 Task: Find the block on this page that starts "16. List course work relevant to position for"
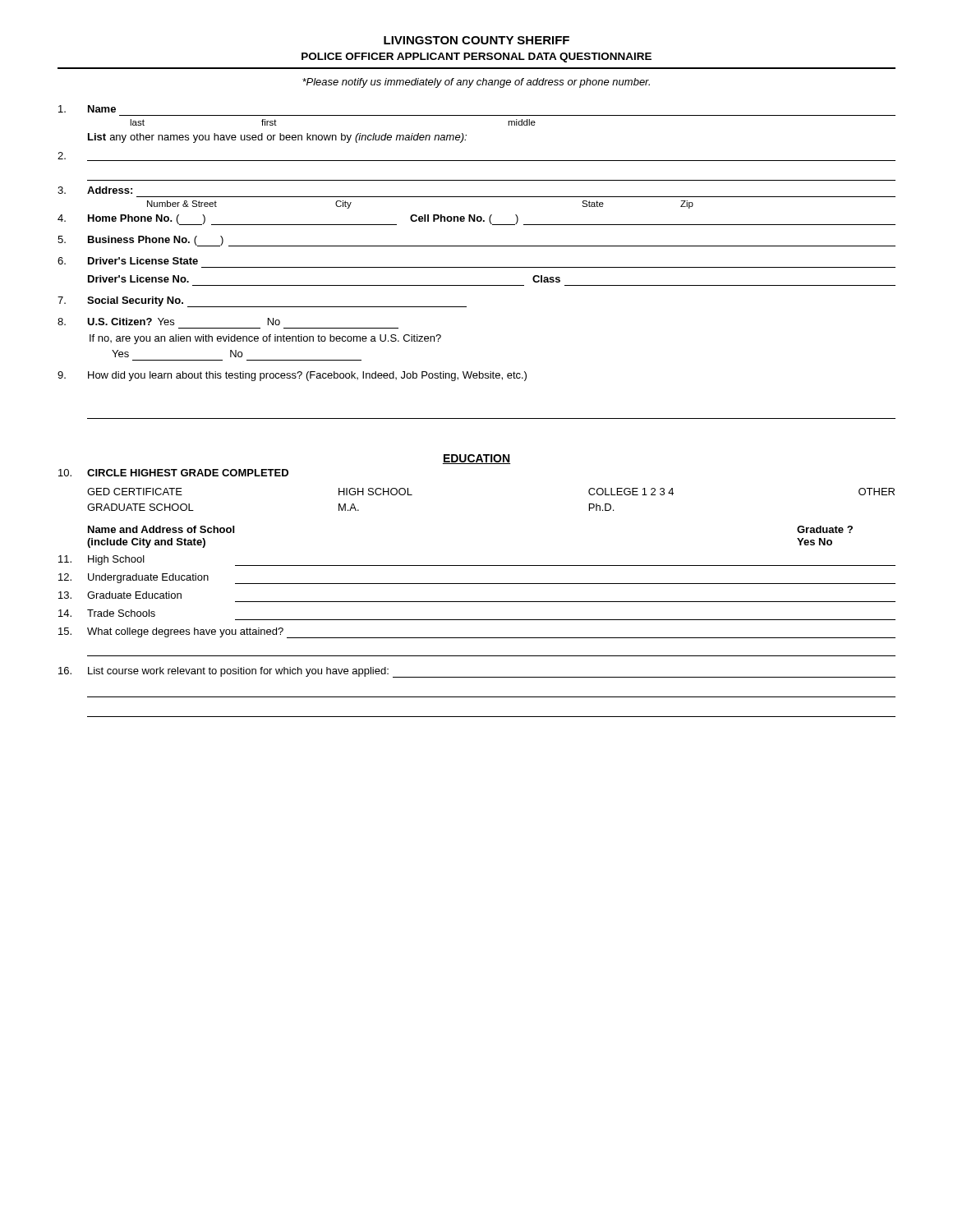tap(476, 671)
